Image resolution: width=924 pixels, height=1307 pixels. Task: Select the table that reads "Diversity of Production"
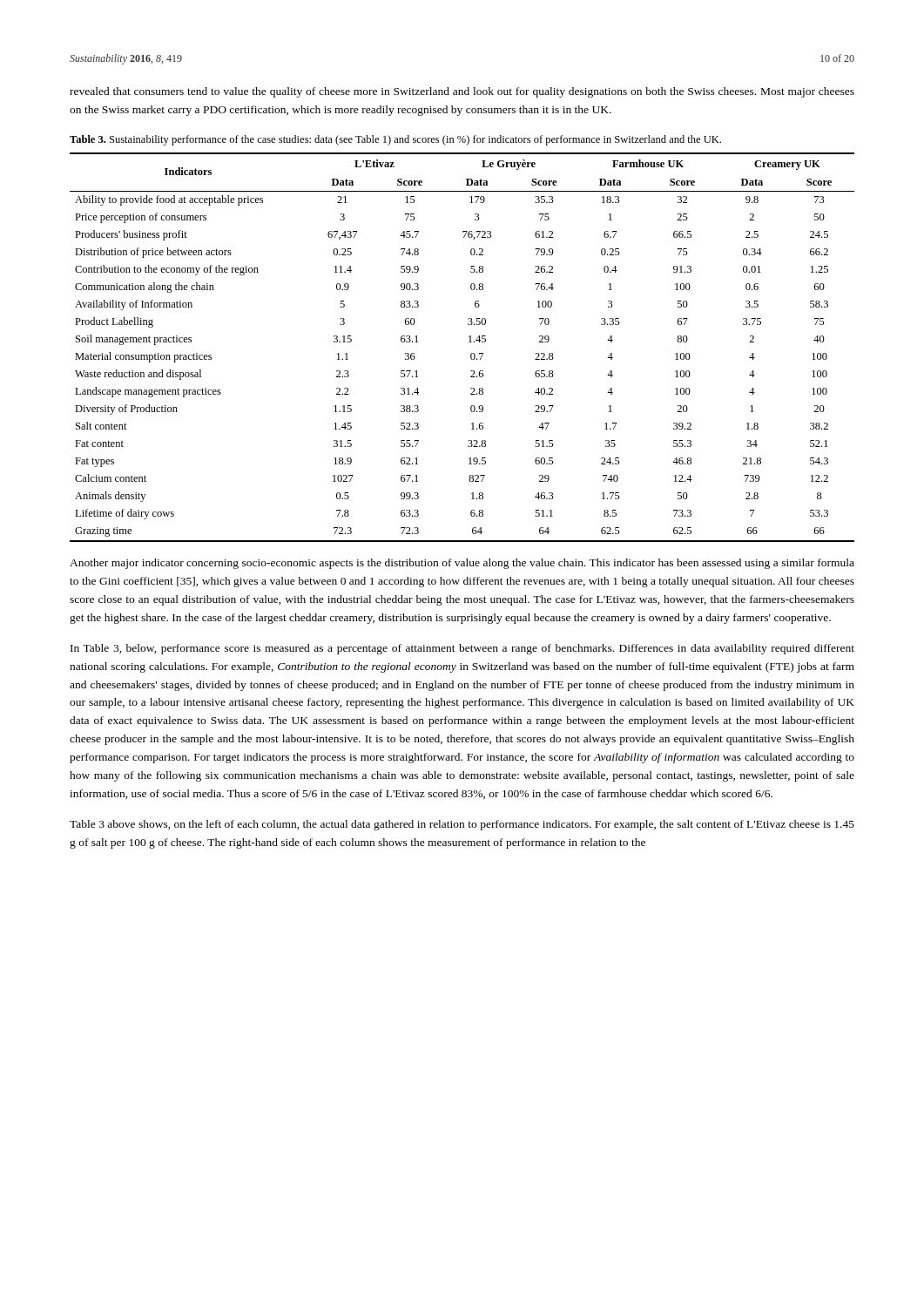[462, 347]
